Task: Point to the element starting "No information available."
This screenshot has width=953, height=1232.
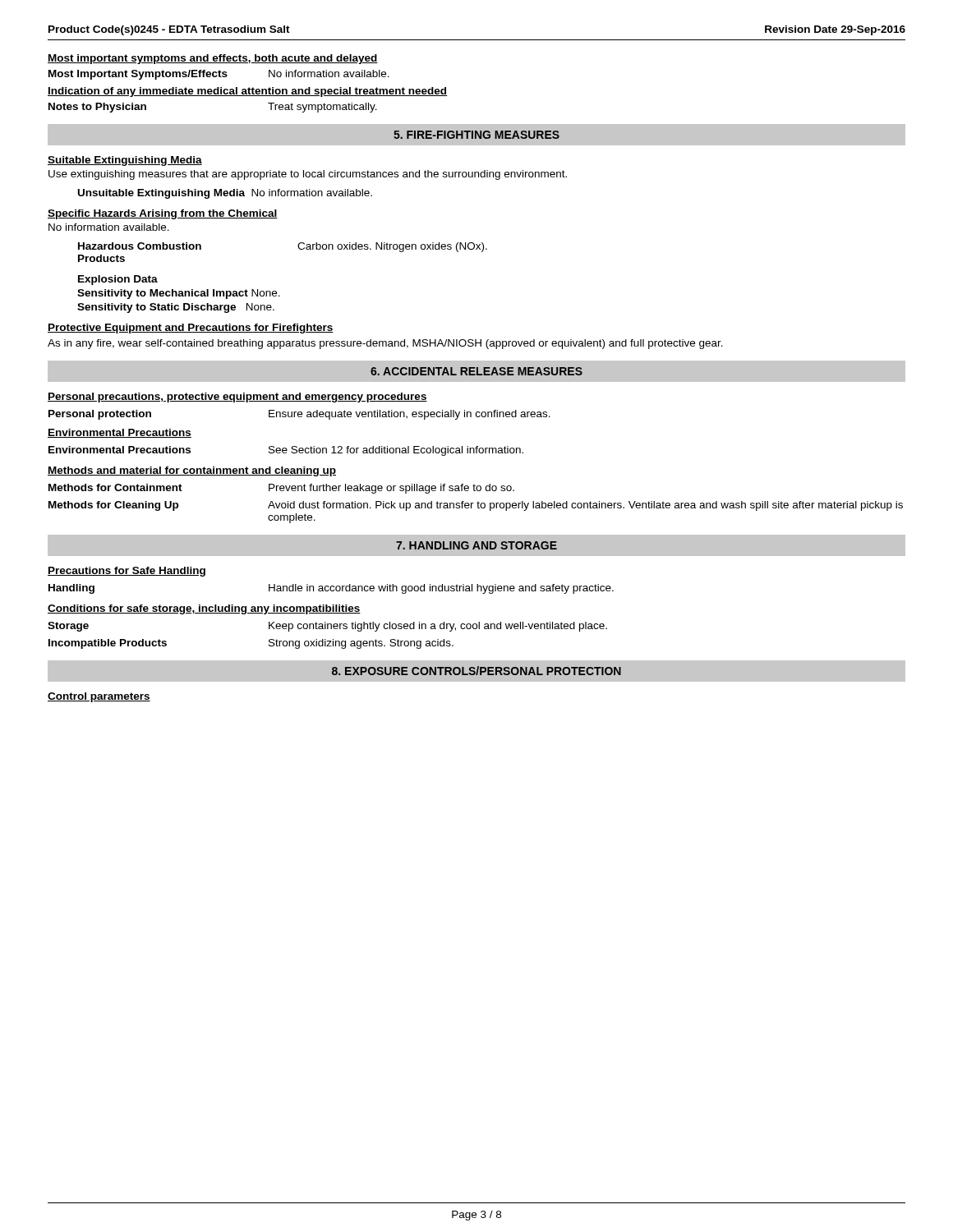Action: tap(109, 227)
